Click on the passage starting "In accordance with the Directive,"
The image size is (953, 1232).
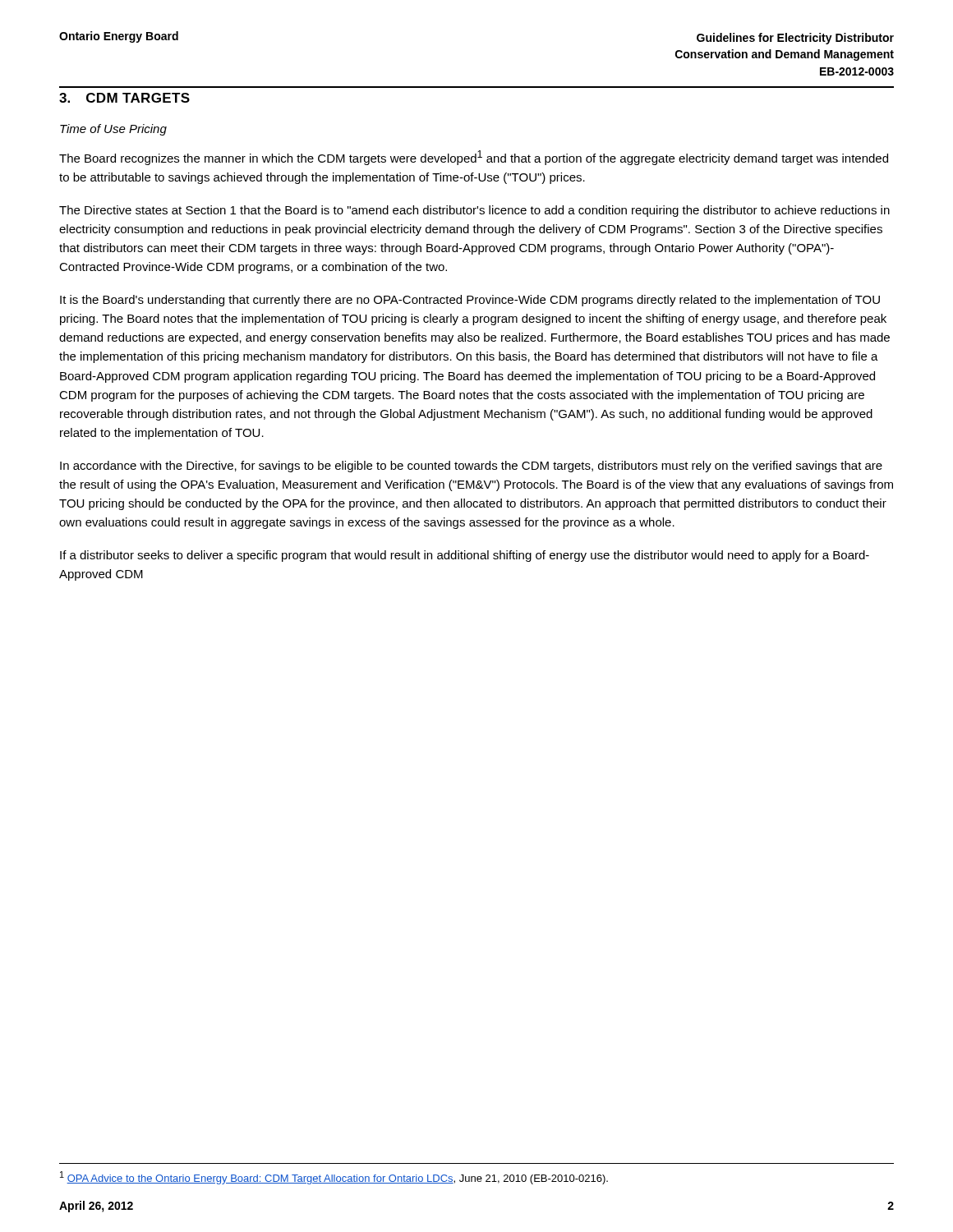pos(476,494)
